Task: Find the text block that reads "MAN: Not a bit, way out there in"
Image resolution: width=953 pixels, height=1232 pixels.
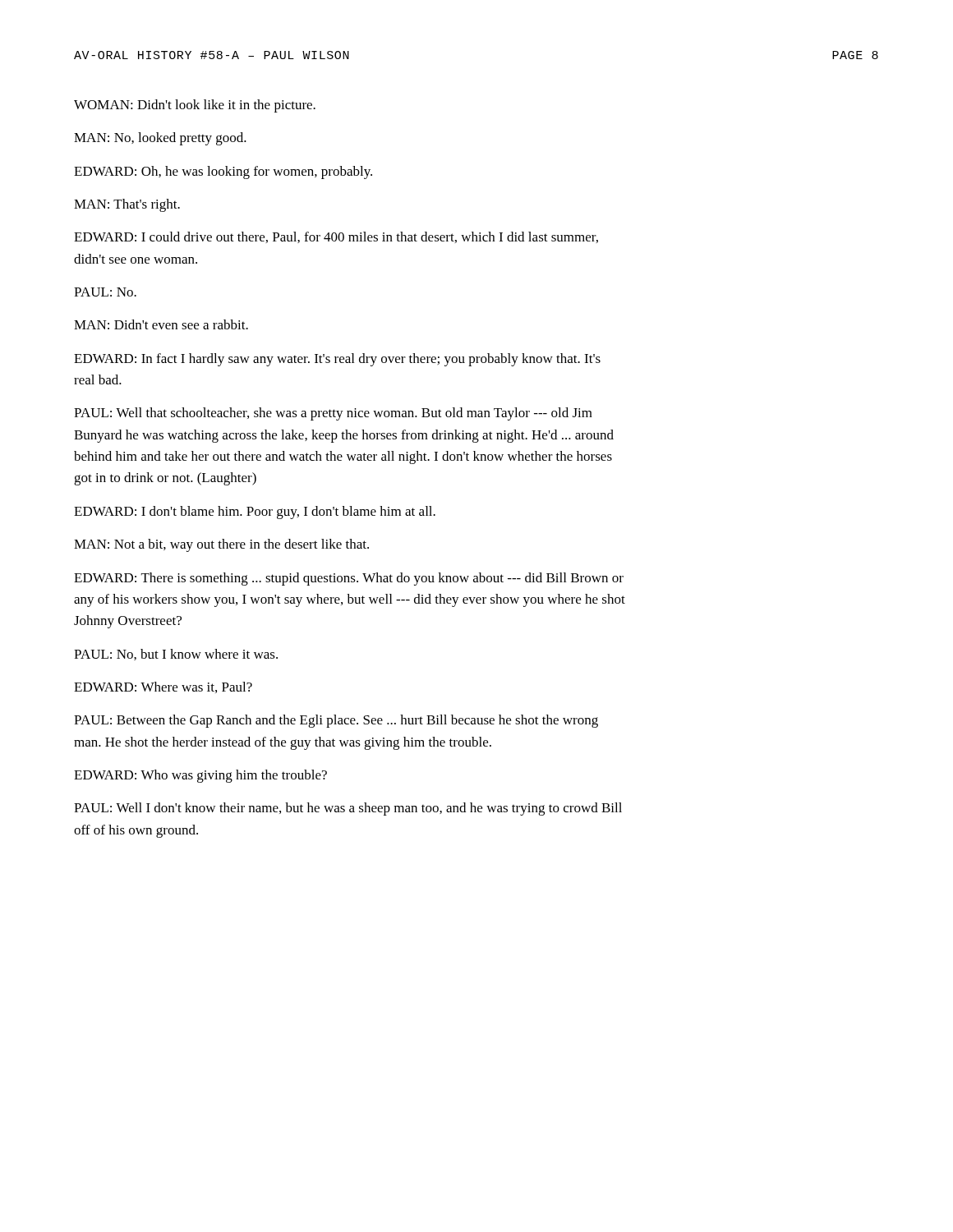Action: (x=222, y=544)
